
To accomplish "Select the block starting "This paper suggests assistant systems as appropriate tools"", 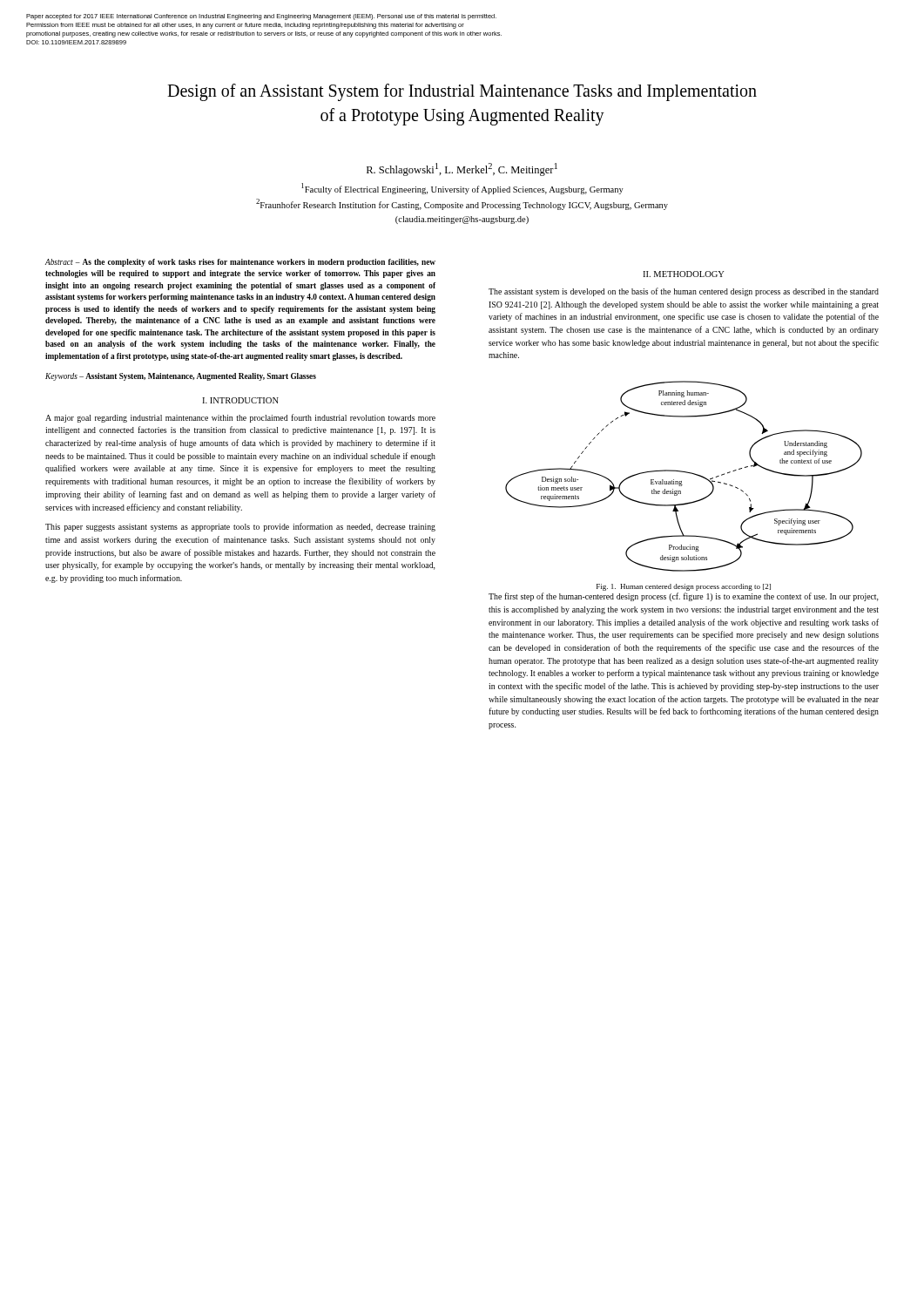I will point(240,553).
